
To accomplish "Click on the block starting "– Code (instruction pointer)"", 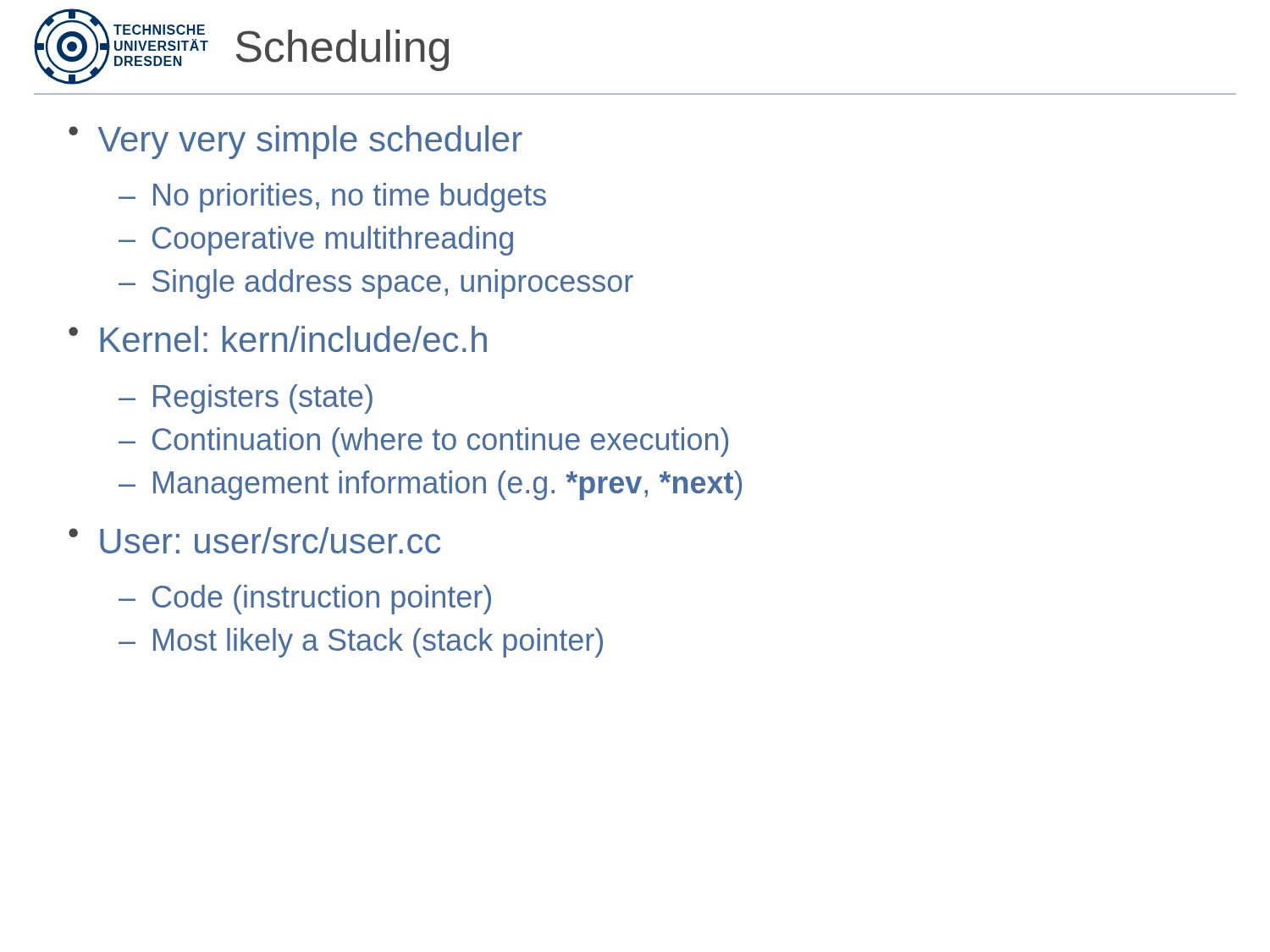I will point(306,597).
